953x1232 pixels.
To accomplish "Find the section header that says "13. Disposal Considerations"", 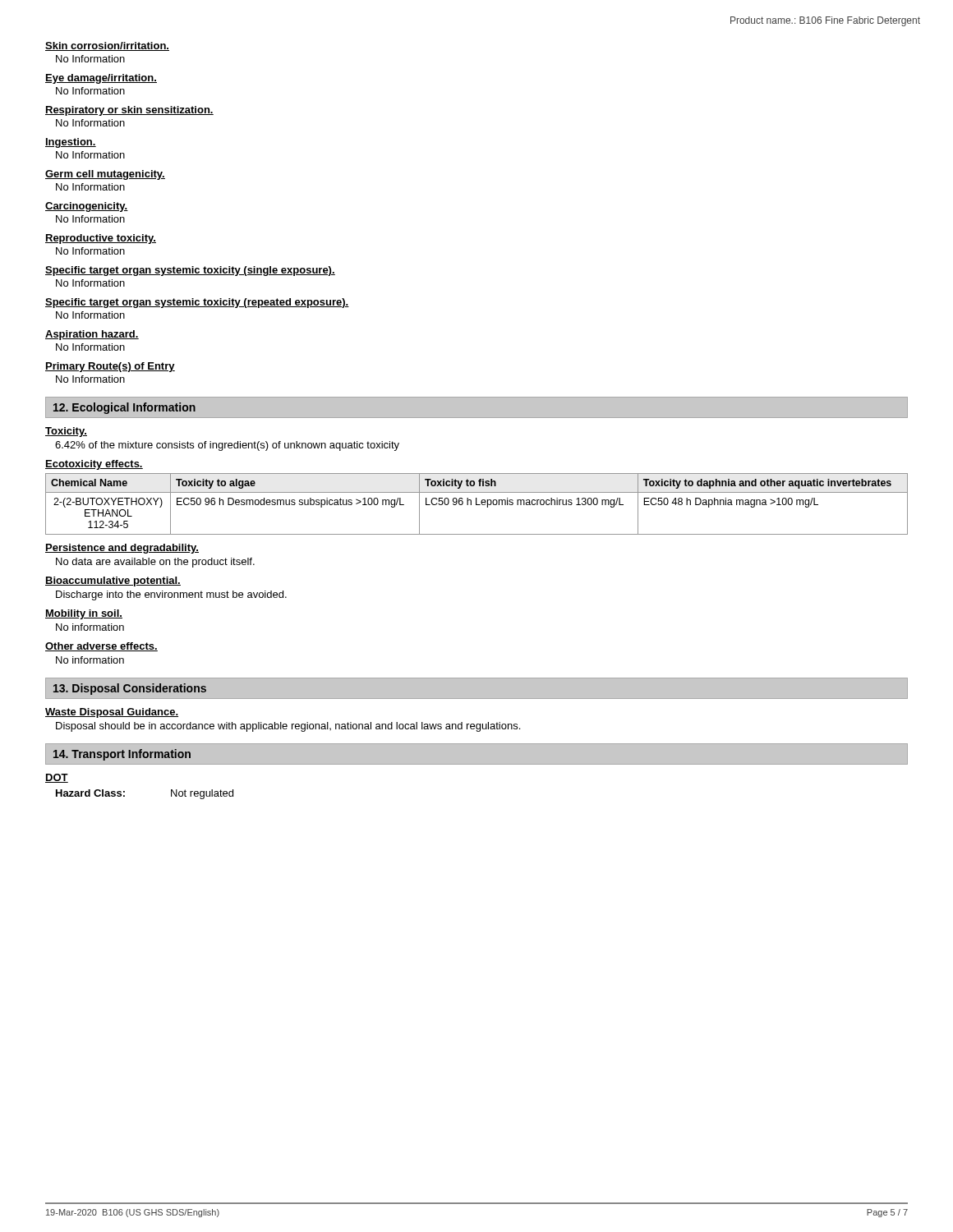I will tap(130, 688).
